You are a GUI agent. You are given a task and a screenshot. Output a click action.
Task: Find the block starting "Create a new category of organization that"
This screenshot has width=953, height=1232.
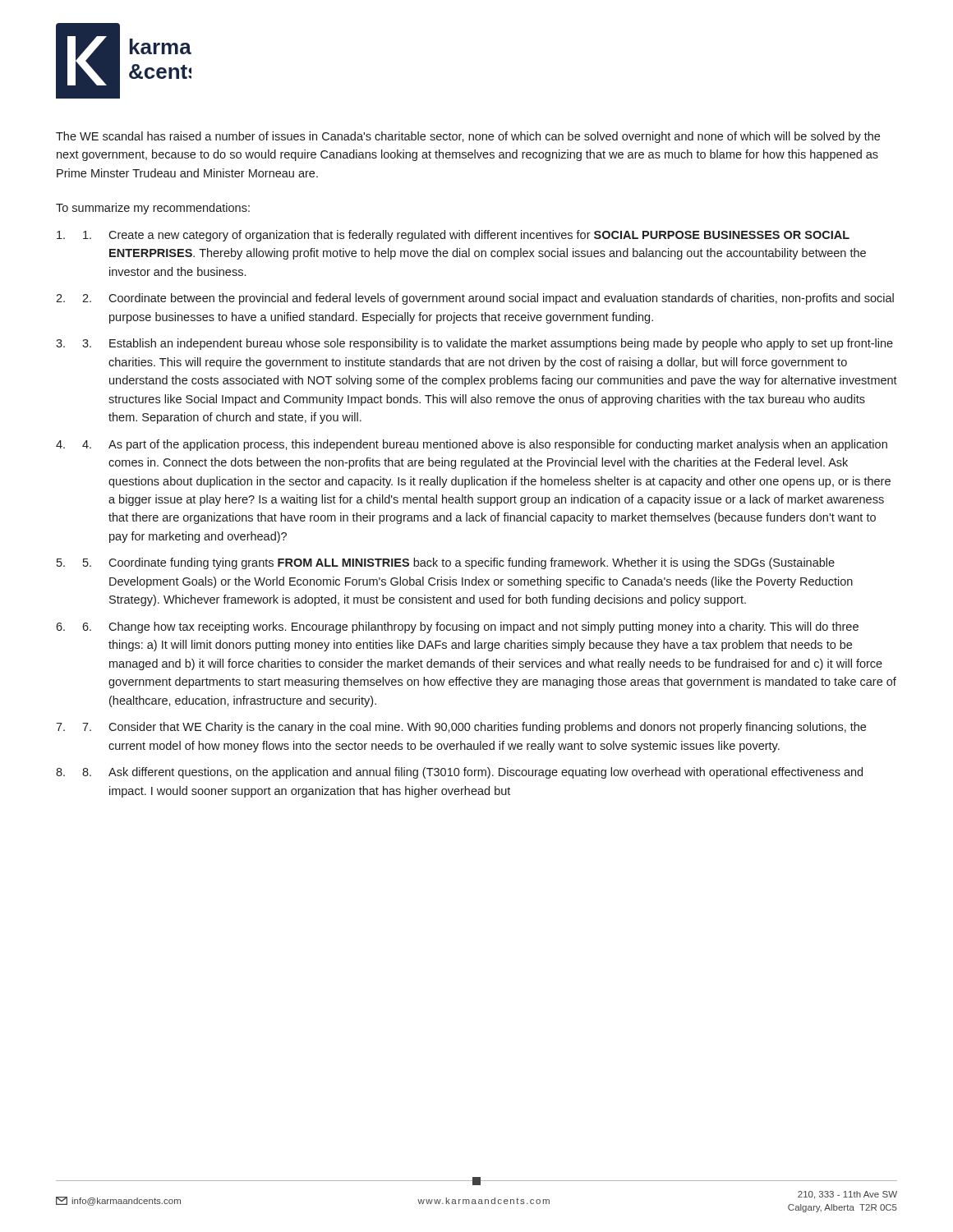[490, 253]
